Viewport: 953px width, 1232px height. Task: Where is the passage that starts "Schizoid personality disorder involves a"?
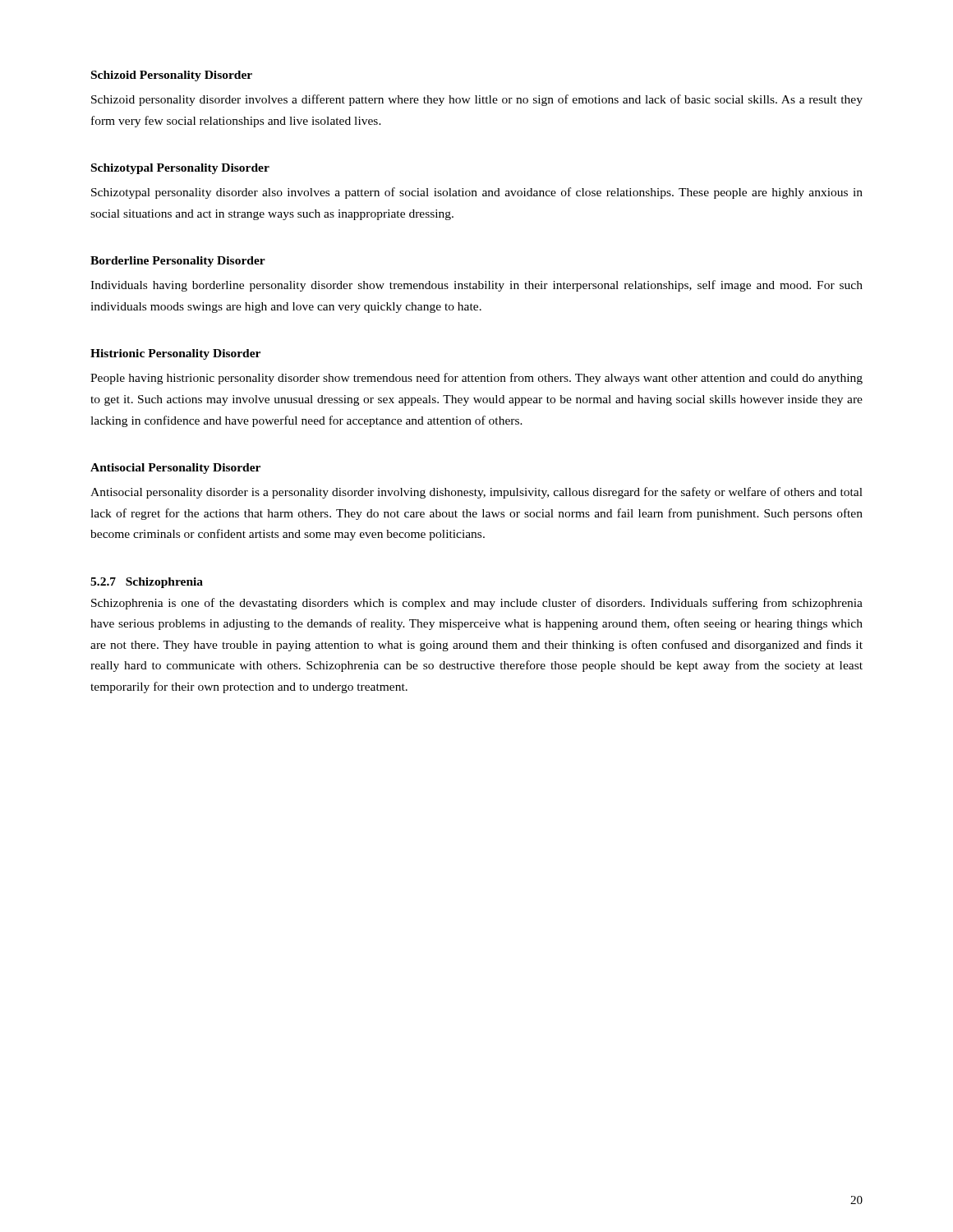[x=476, y=109]
